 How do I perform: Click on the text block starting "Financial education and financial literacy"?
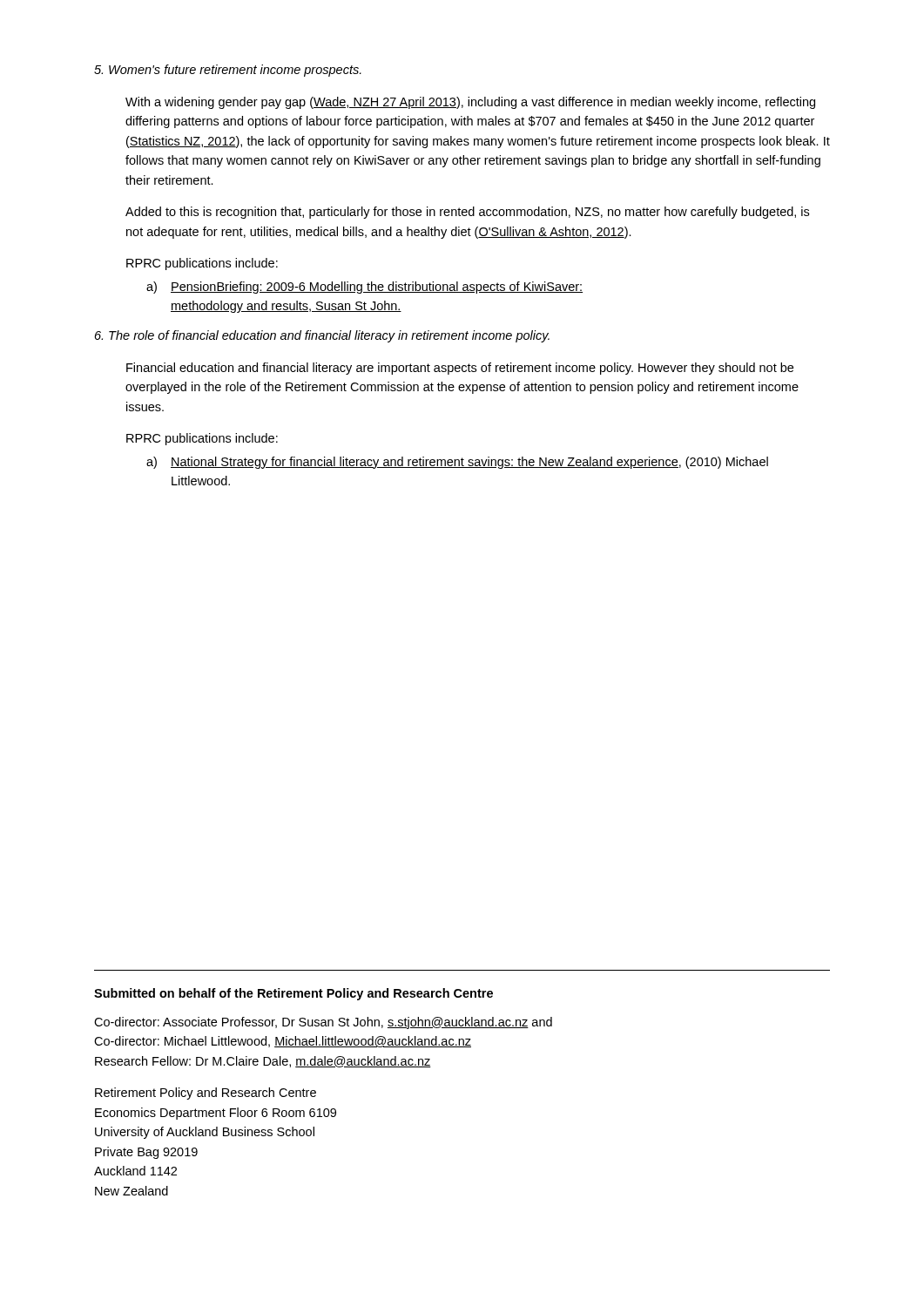coord(462,387)
